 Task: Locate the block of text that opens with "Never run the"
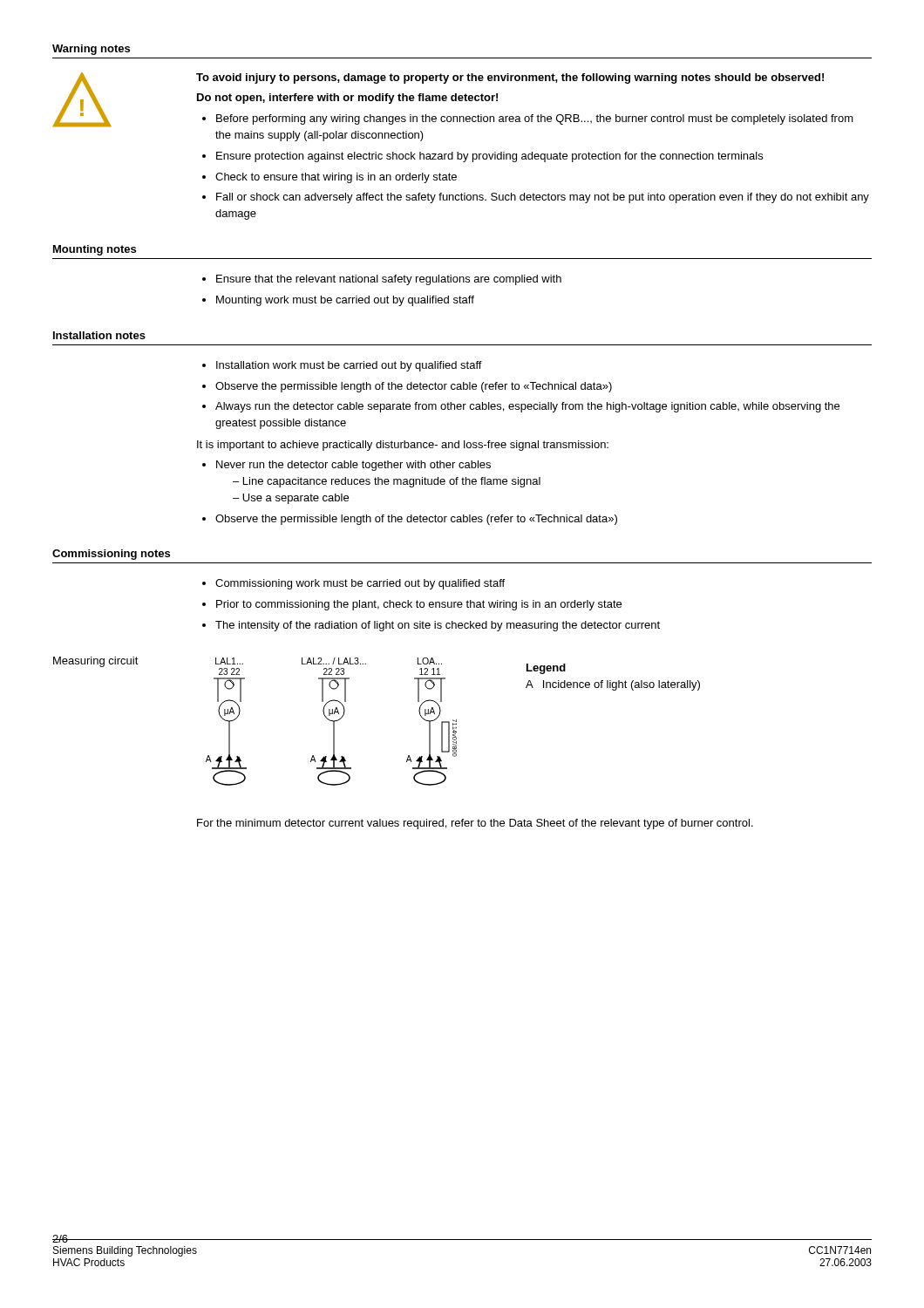coord(543,482)
